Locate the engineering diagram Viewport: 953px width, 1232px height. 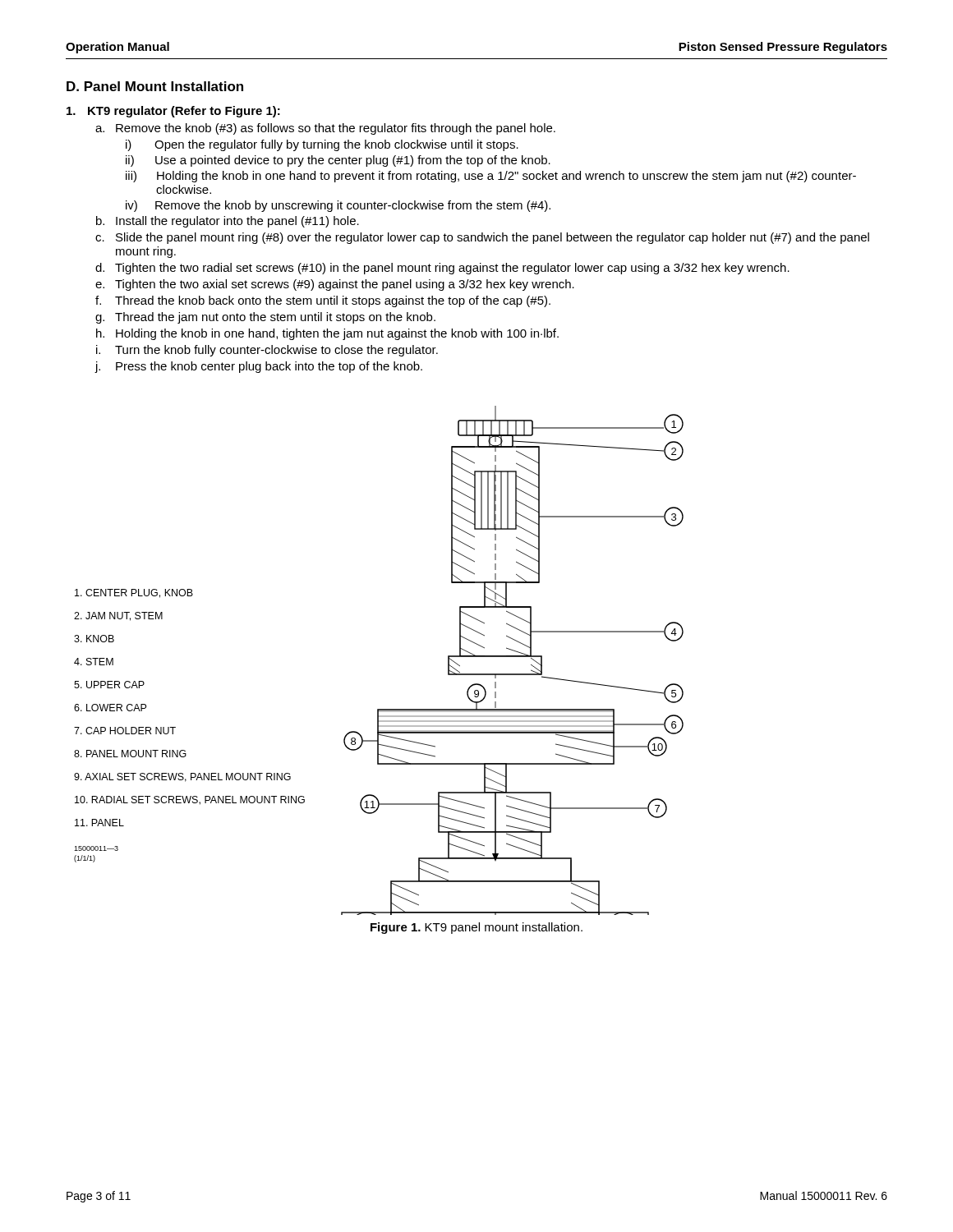[x=476, y=652]
